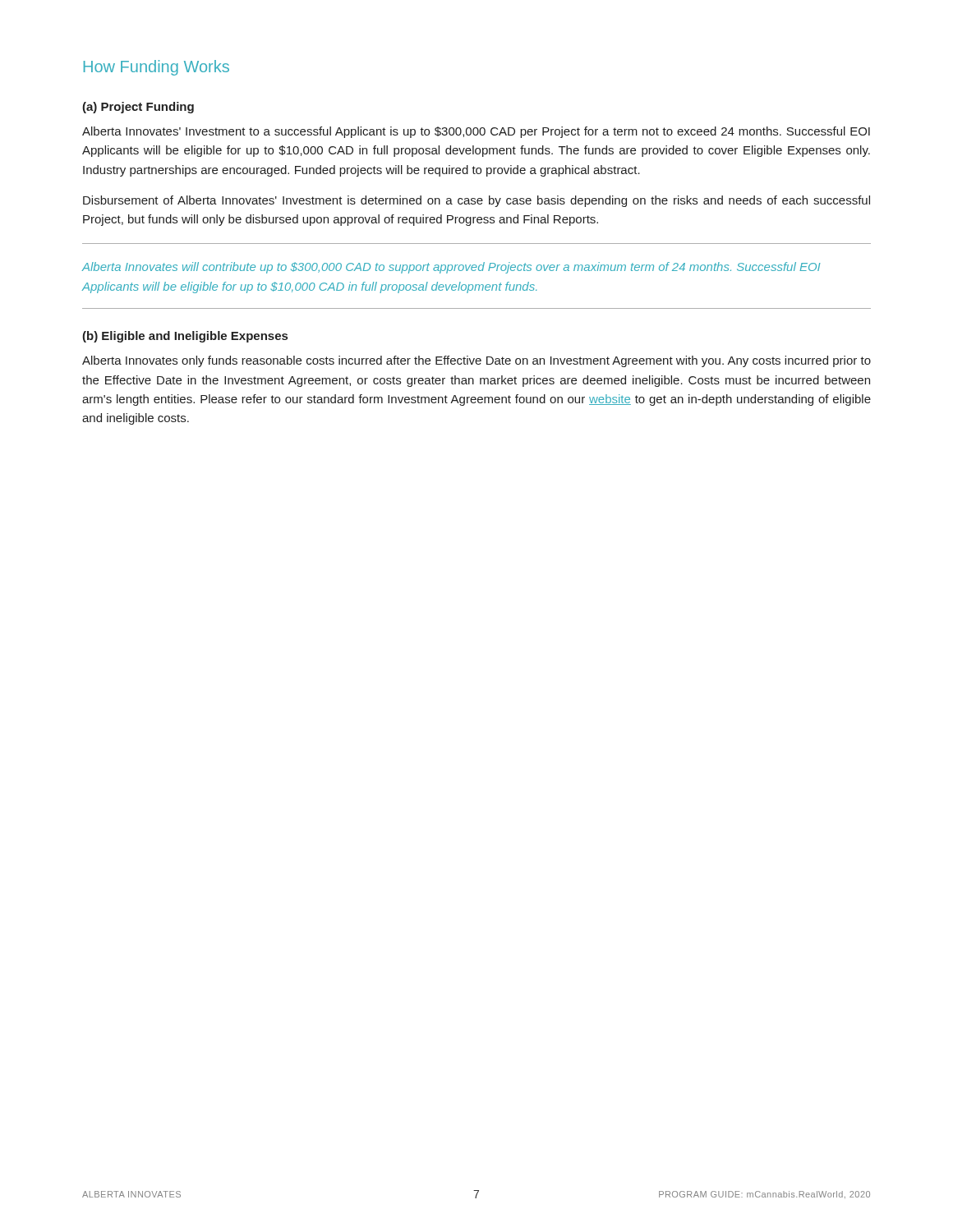
Task: Find the block on this page that starts "Alberta Innovates' Investment to"
Action: (476, 150)
